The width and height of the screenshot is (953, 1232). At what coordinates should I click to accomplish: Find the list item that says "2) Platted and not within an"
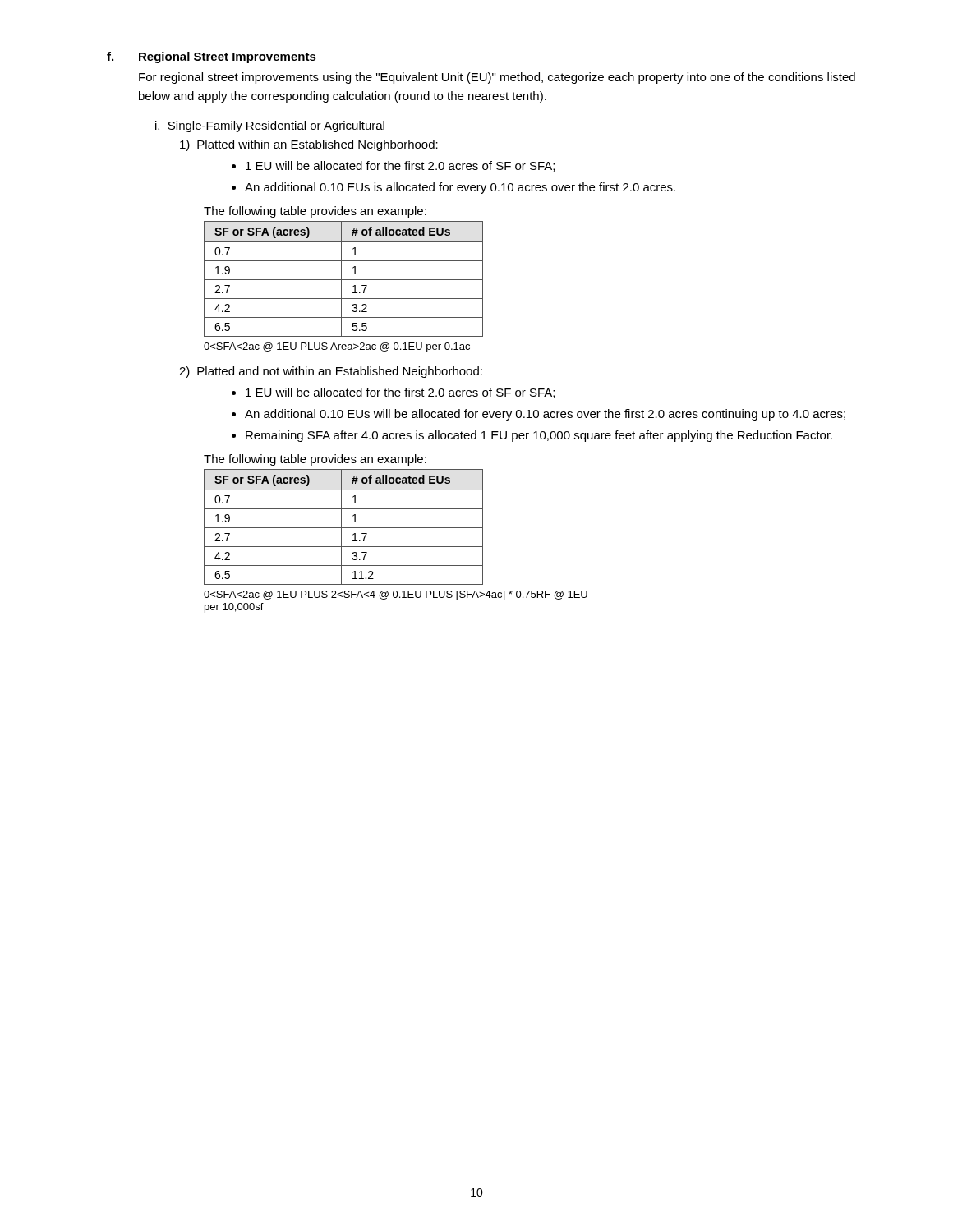point(331,371)
